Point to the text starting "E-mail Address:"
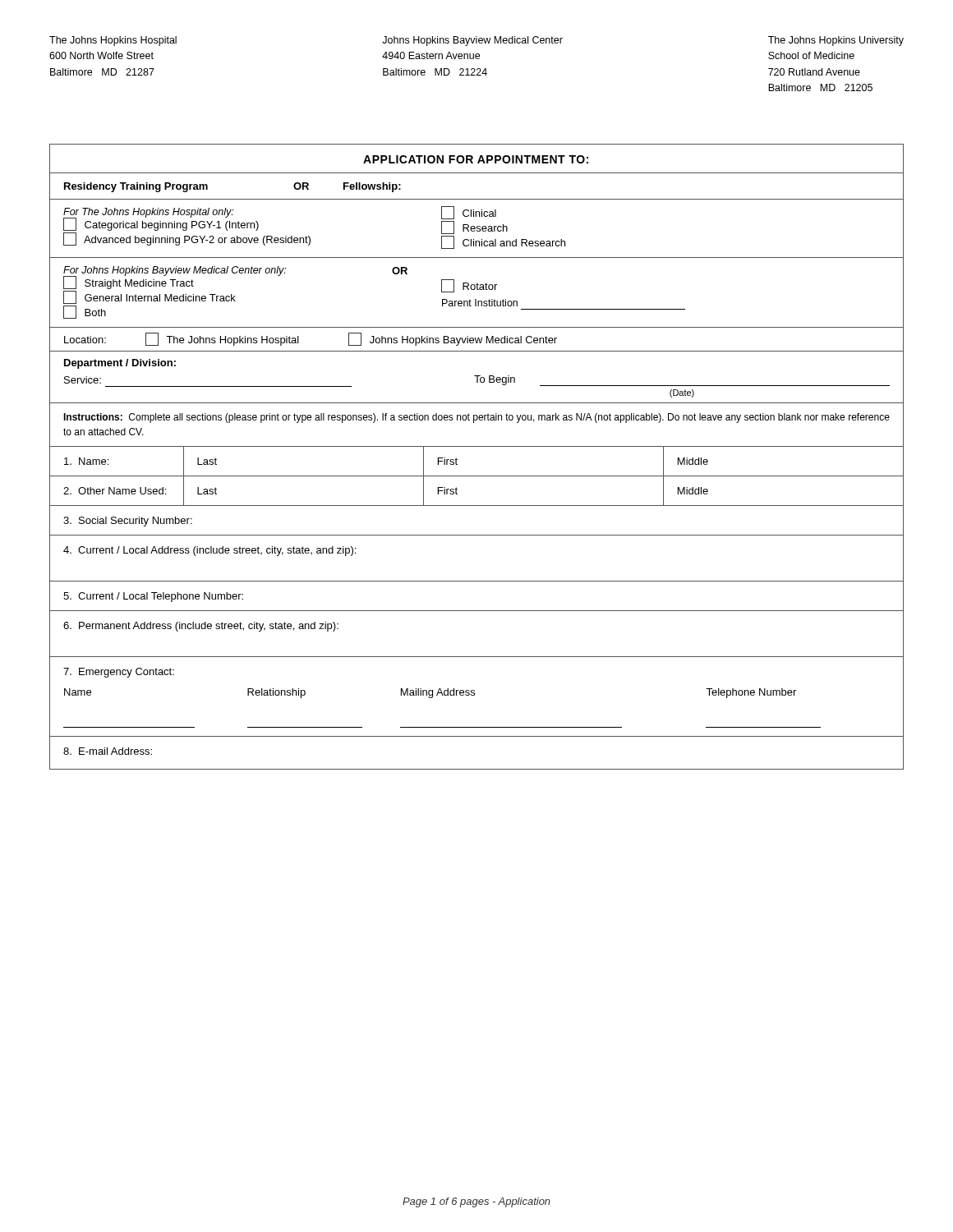This screenshot has height=1232, width=953. (x=108, y=751)
